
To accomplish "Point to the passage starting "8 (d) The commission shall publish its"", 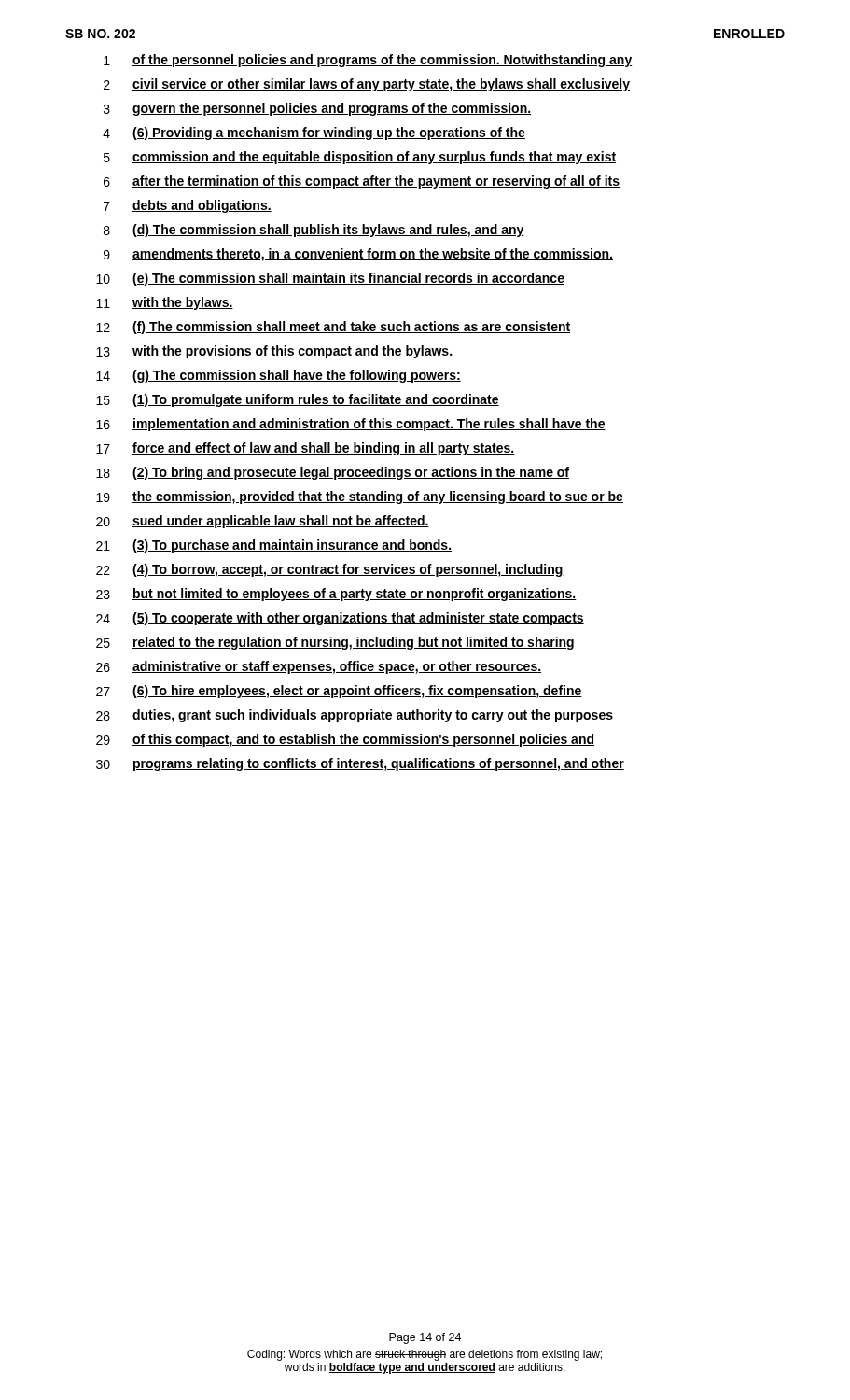I will (x=425, y=230).
